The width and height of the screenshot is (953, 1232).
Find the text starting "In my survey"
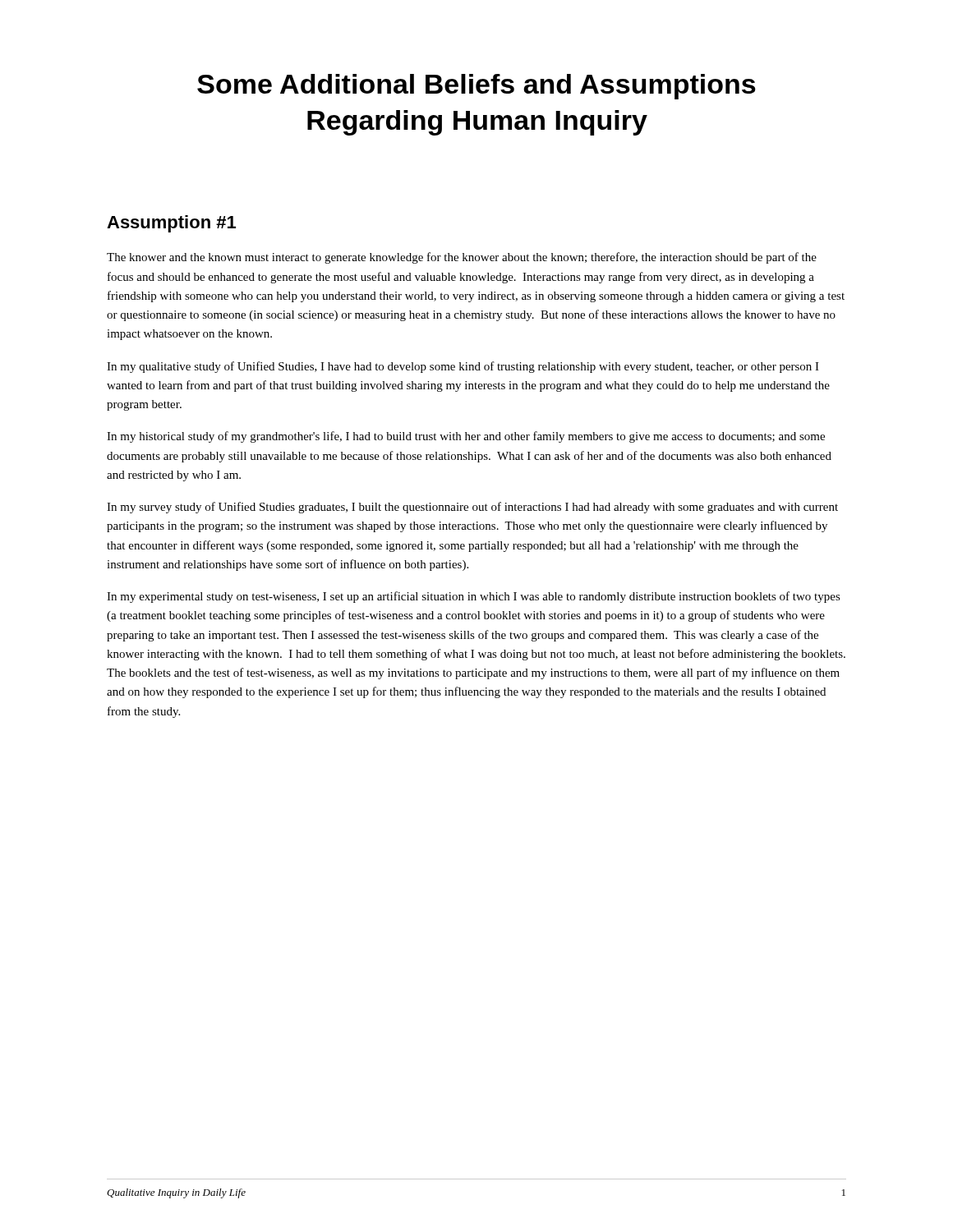coord(472,535)
